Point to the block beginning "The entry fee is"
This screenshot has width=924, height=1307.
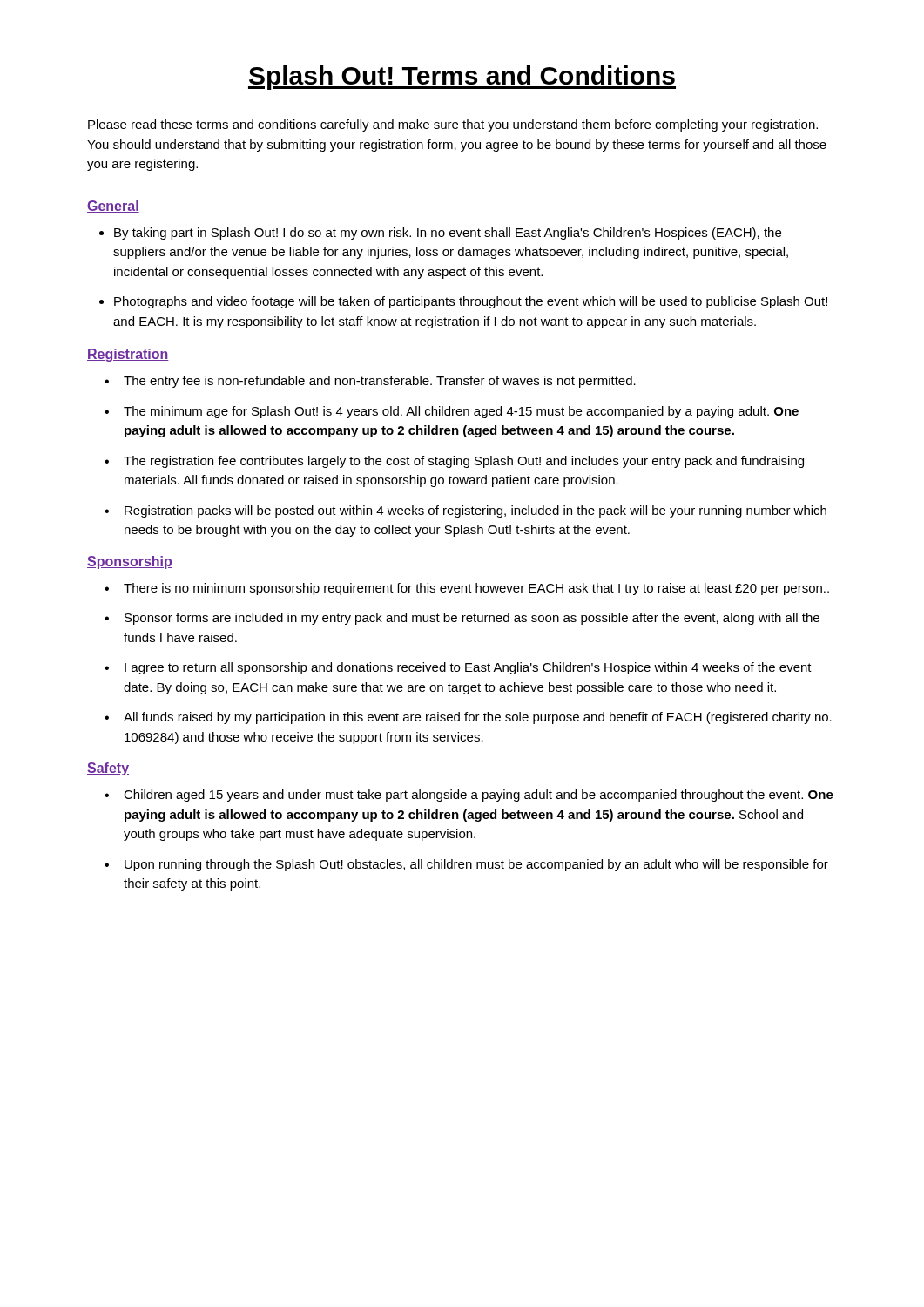(471, 455)
